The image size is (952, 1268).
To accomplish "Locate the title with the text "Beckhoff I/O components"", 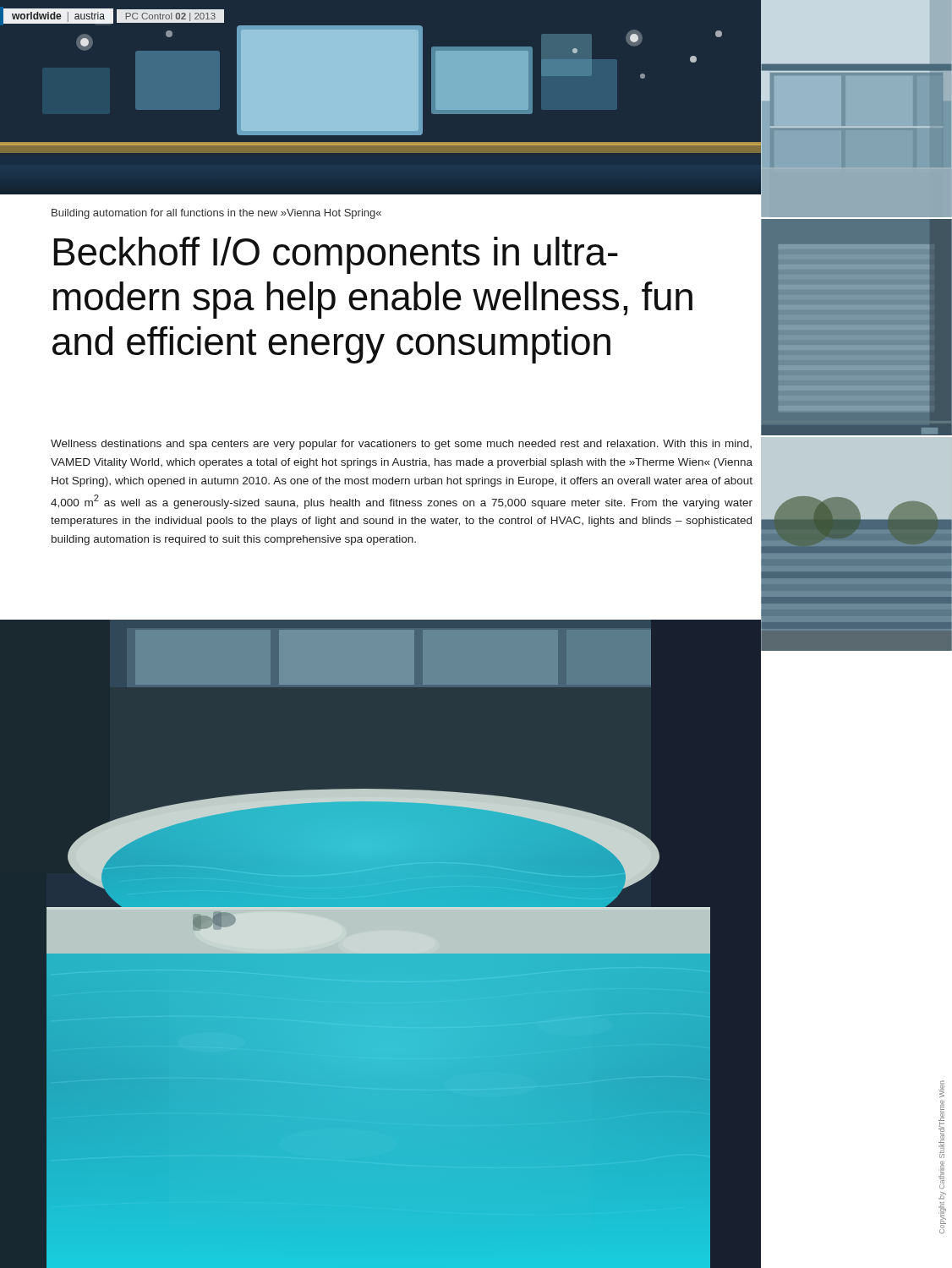I will 373,297.
